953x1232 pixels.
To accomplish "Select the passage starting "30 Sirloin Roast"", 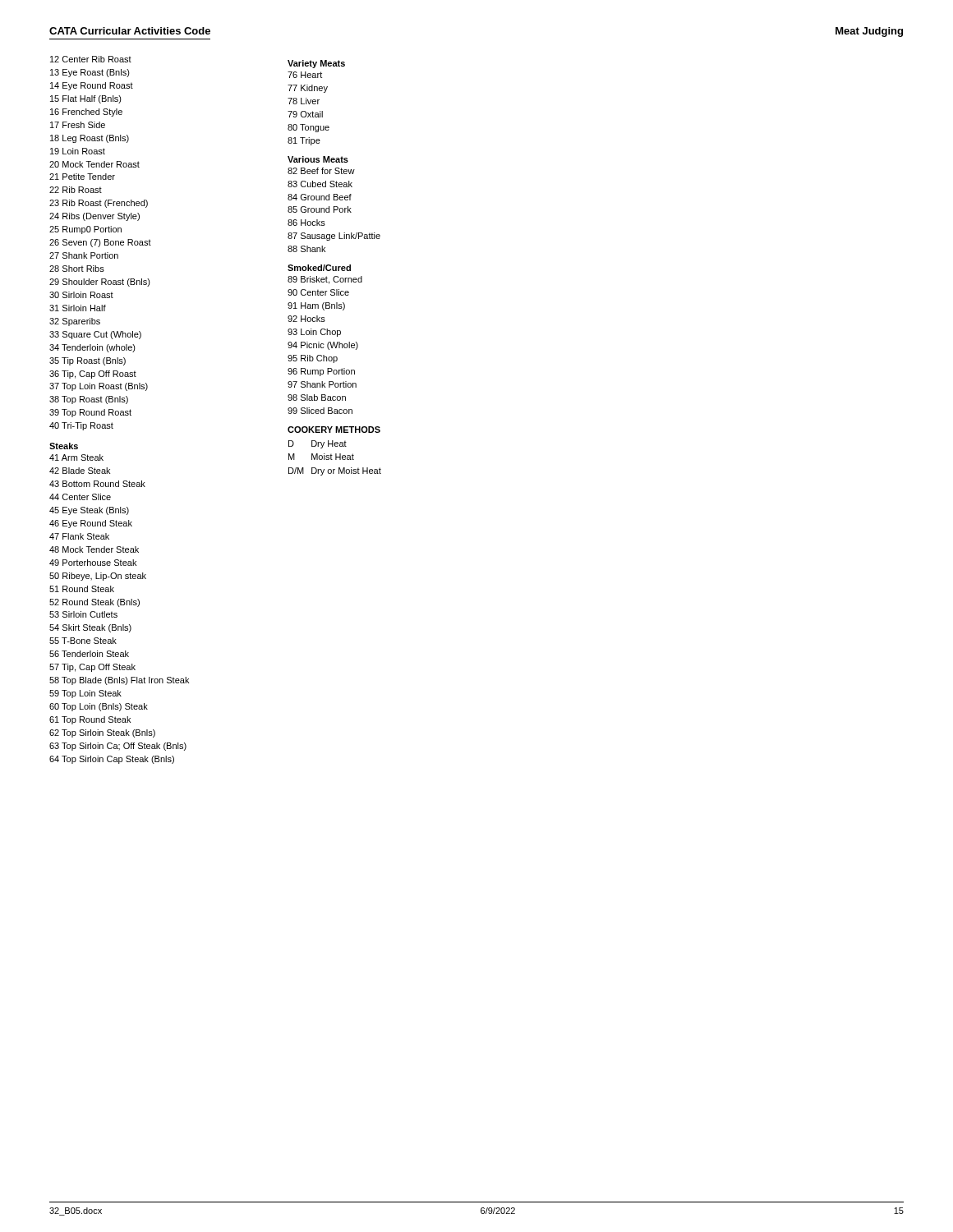I will point(81,295).
